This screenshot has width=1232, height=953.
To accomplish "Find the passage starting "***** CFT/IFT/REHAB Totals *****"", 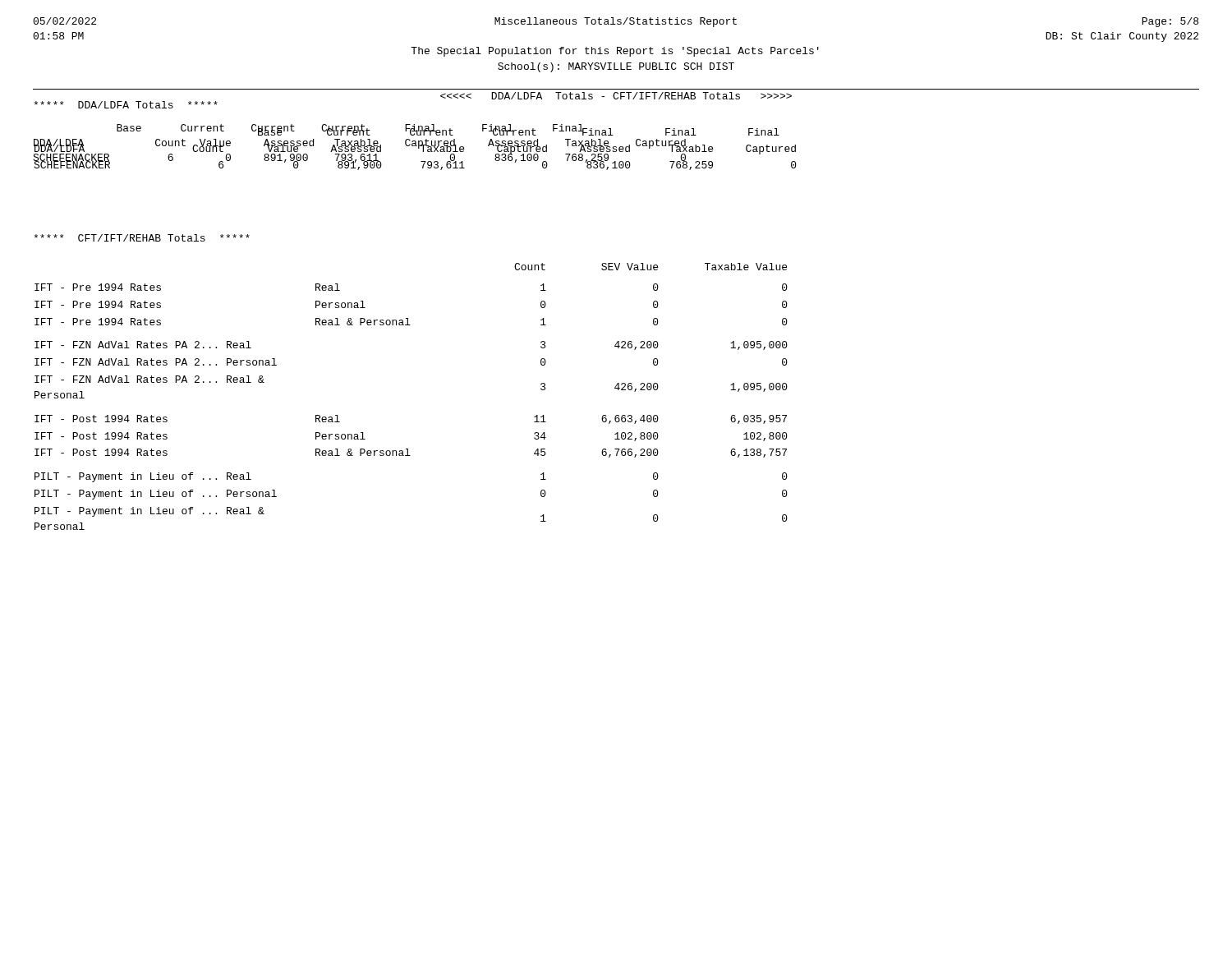I will pos(142,239).
